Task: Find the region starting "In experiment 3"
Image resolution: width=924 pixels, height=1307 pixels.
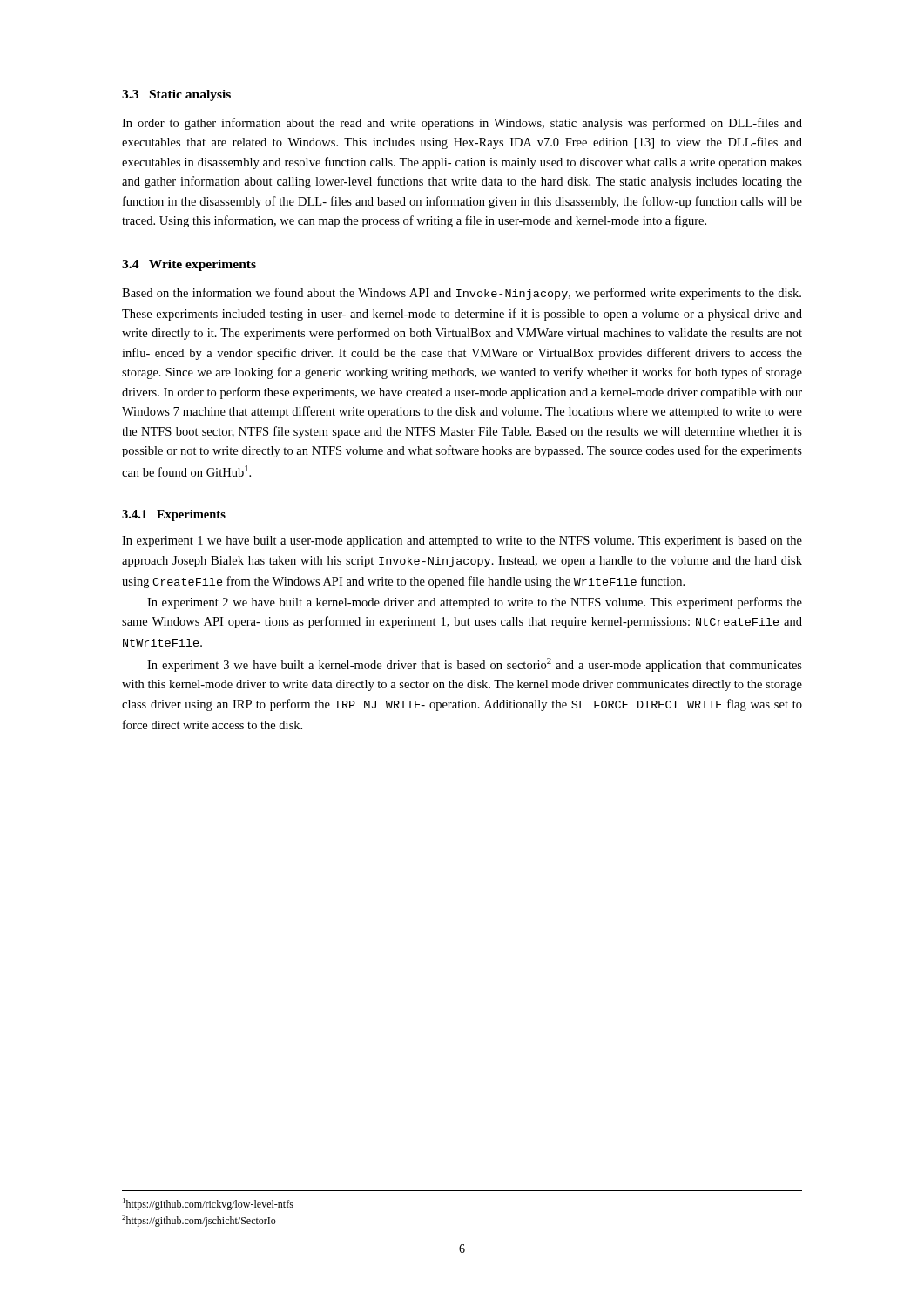Action: [x=462, y=693]
